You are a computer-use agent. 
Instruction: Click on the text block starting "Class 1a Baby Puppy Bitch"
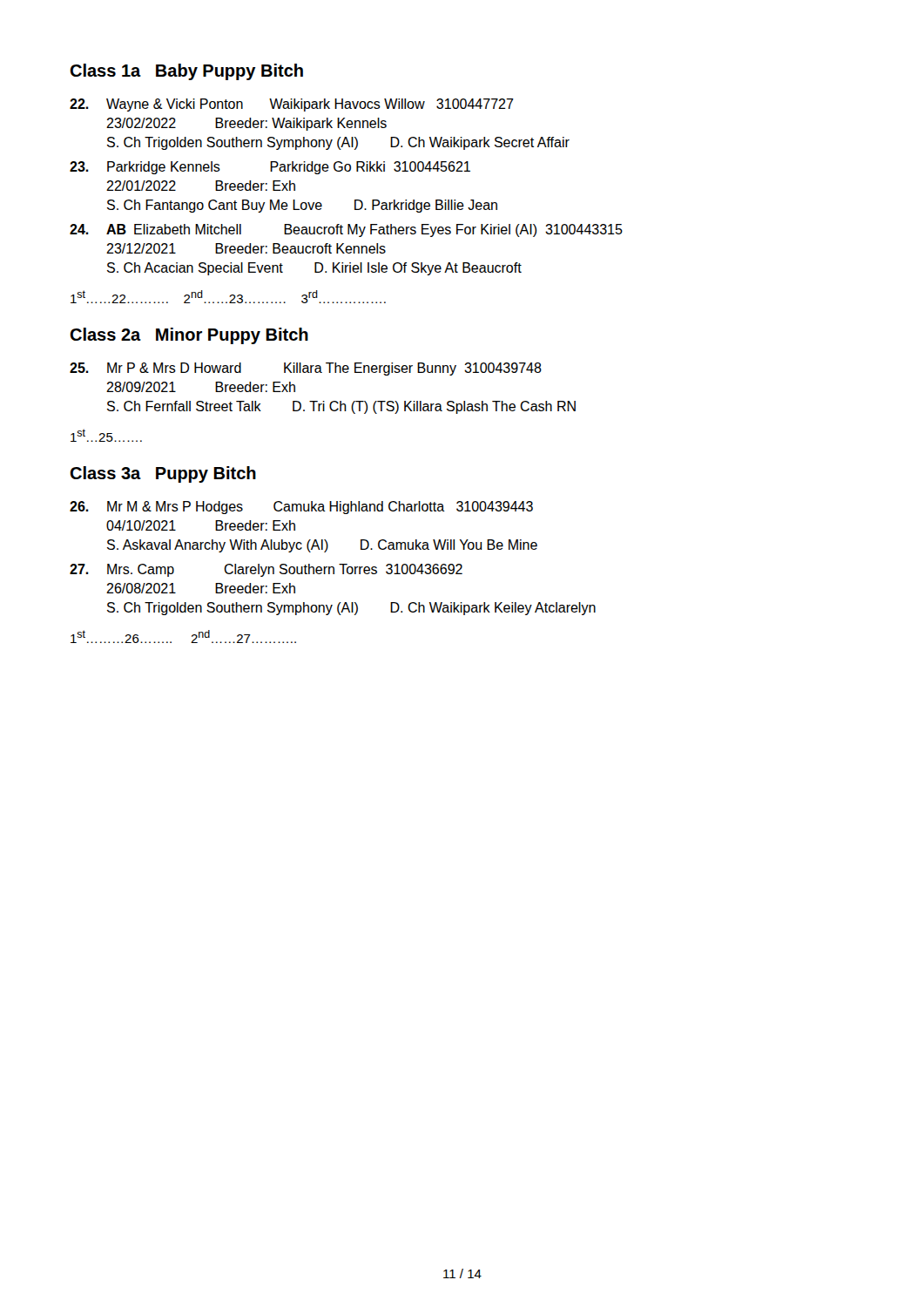pos(187,71)
